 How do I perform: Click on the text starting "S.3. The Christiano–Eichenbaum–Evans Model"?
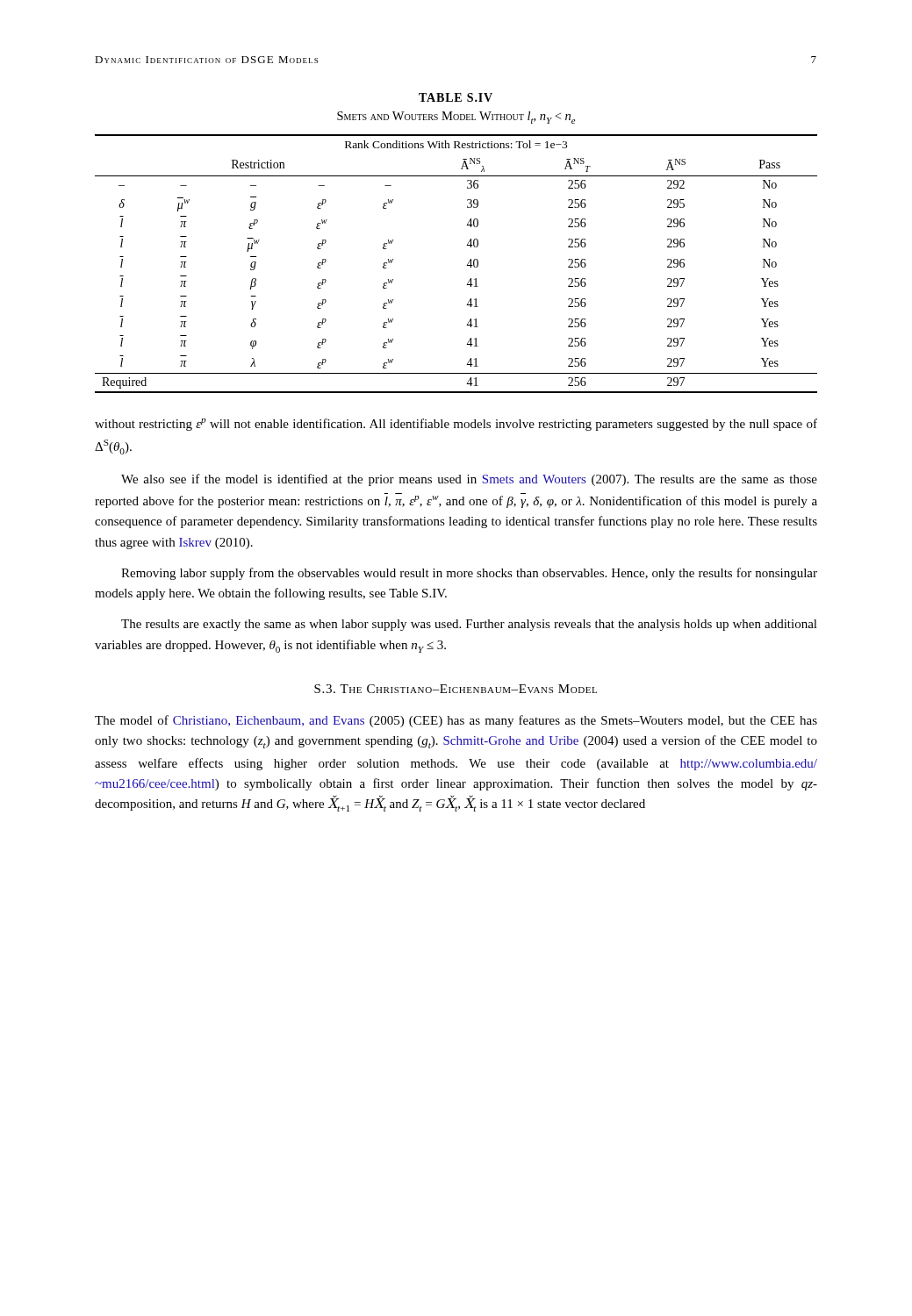click(456, 689)
